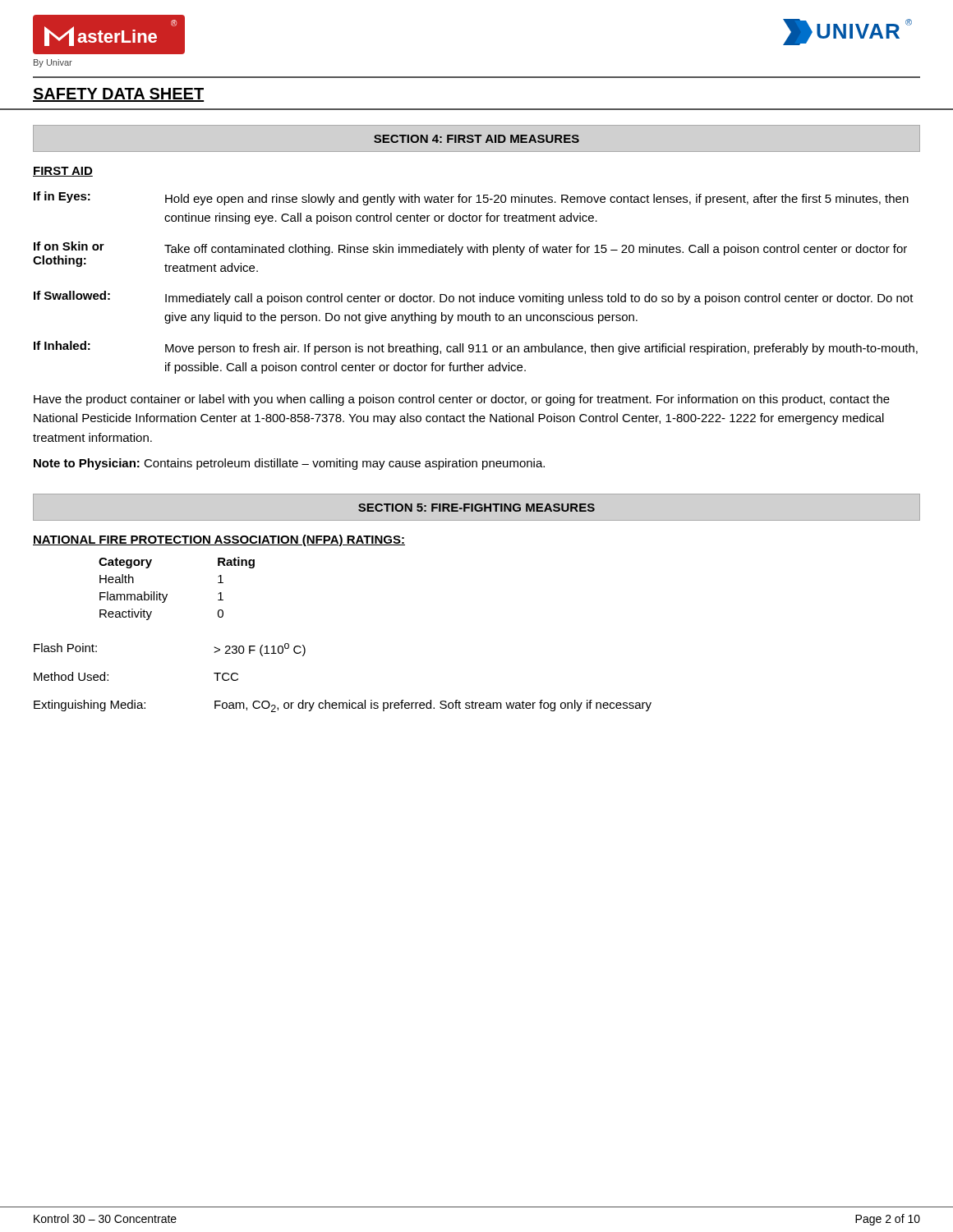Navigate to the text block starting "If Swallowed: Immediately call"
The image size is (953, 1232).
coord(476,307)
